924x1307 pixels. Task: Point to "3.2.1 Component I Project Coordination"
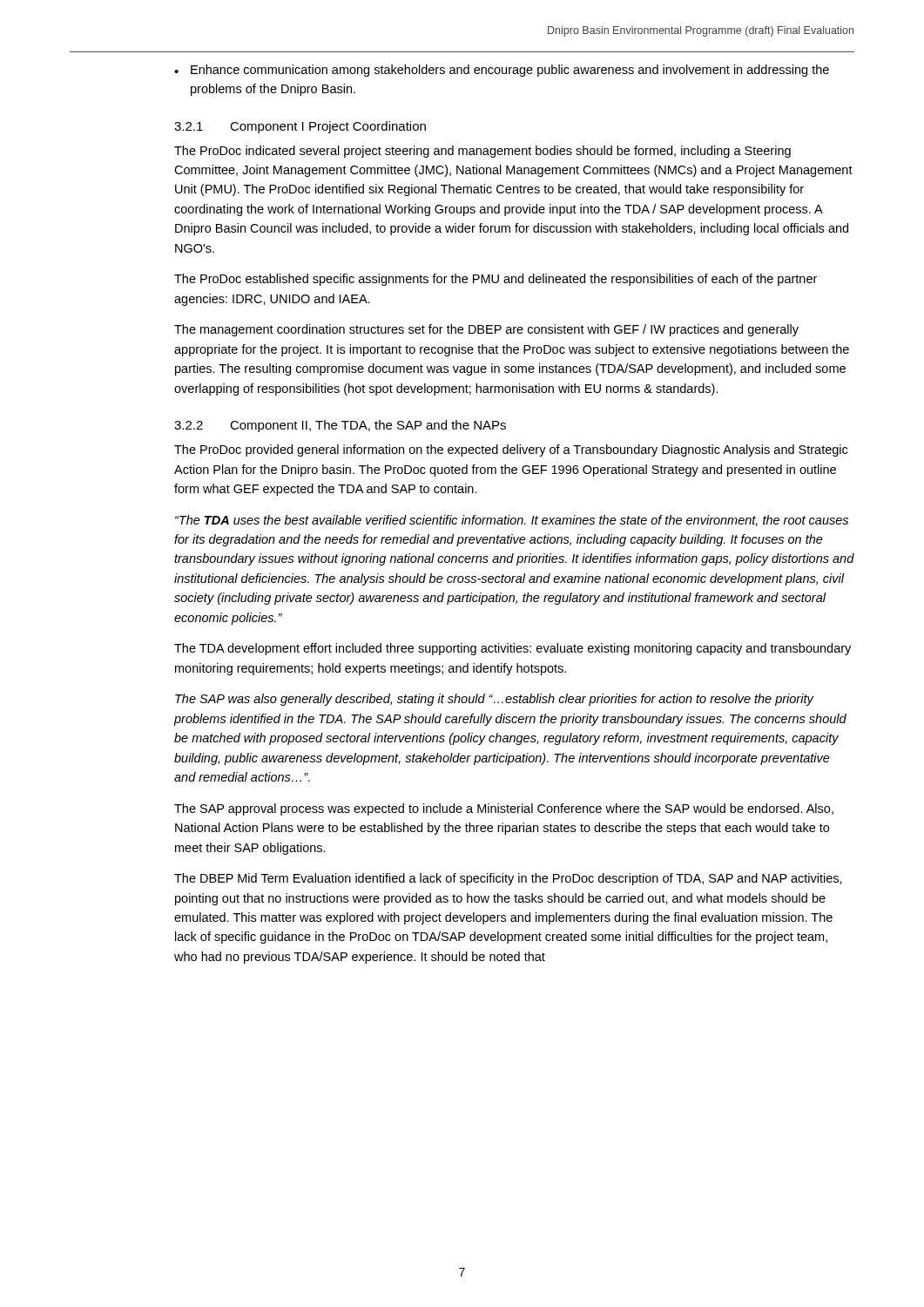pos(300,125)
